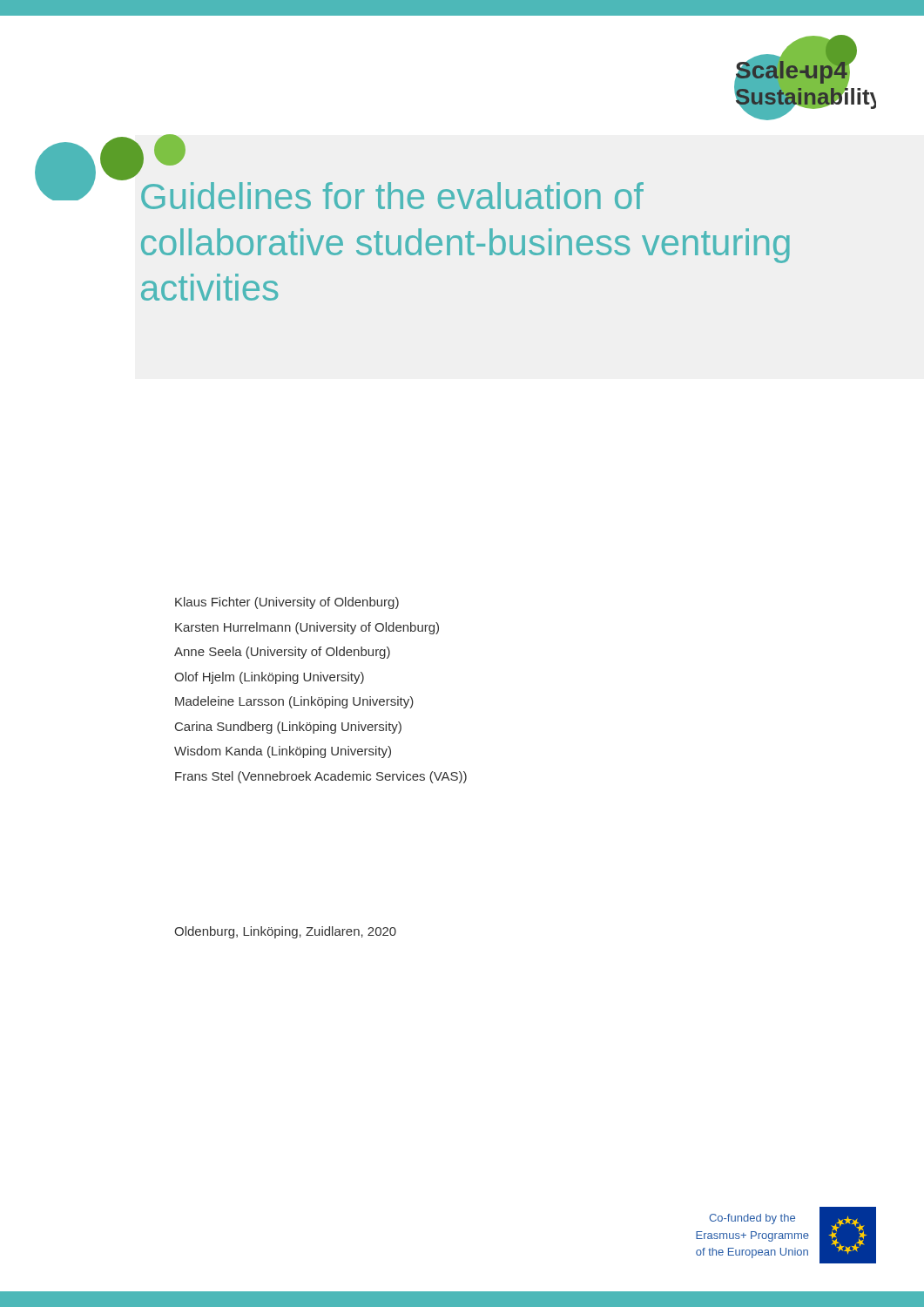Image resolution: width=924 pixels, height=1307 pixels.
Task: Locate the block starting "Olof Hjelm (Linköping University)"
Action: point(269,676)
